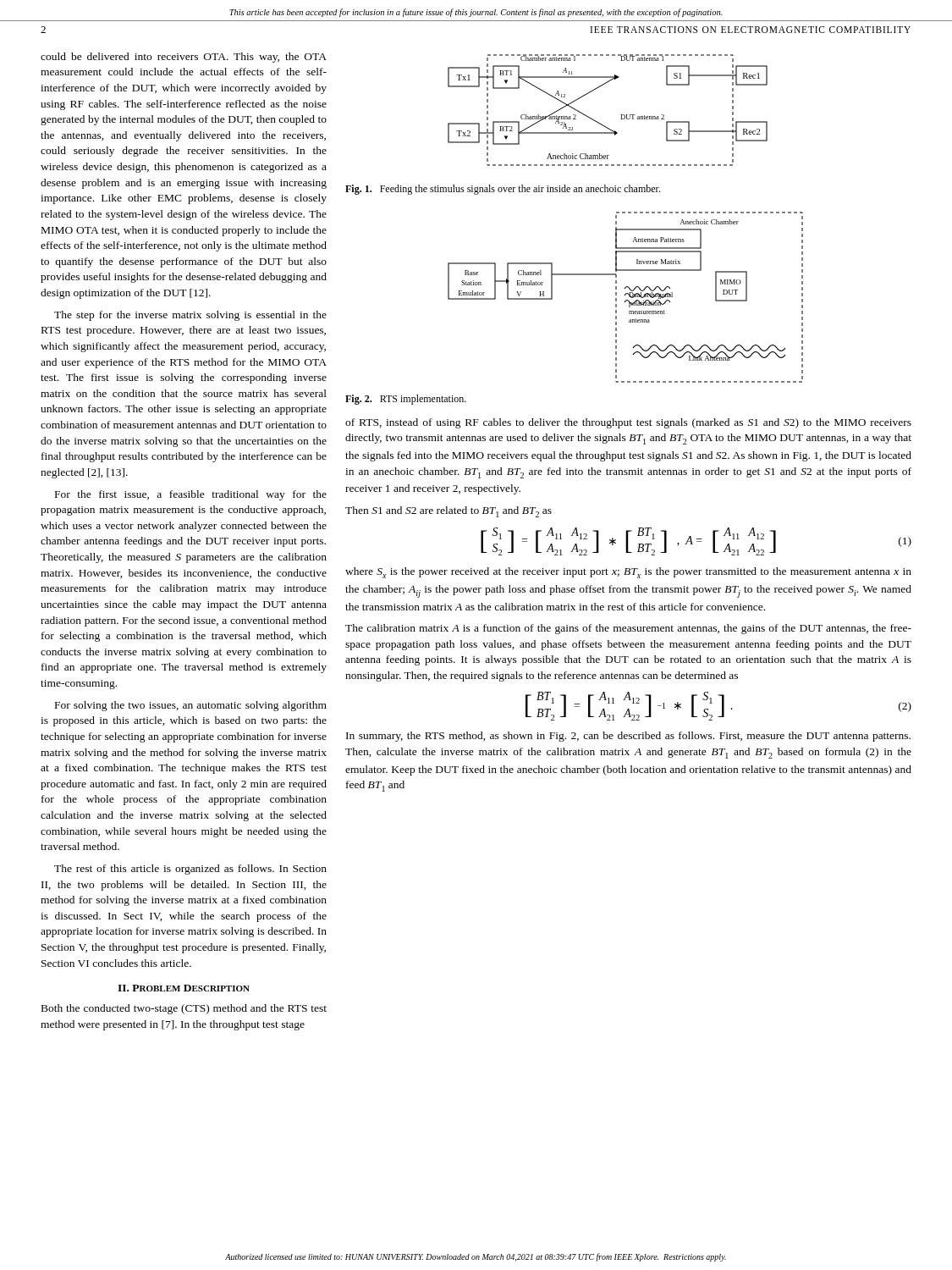Screen dimensions: 1270x952
Task: Point to the block beginning "where Sx is the power"
Action: tap(628, 589)
